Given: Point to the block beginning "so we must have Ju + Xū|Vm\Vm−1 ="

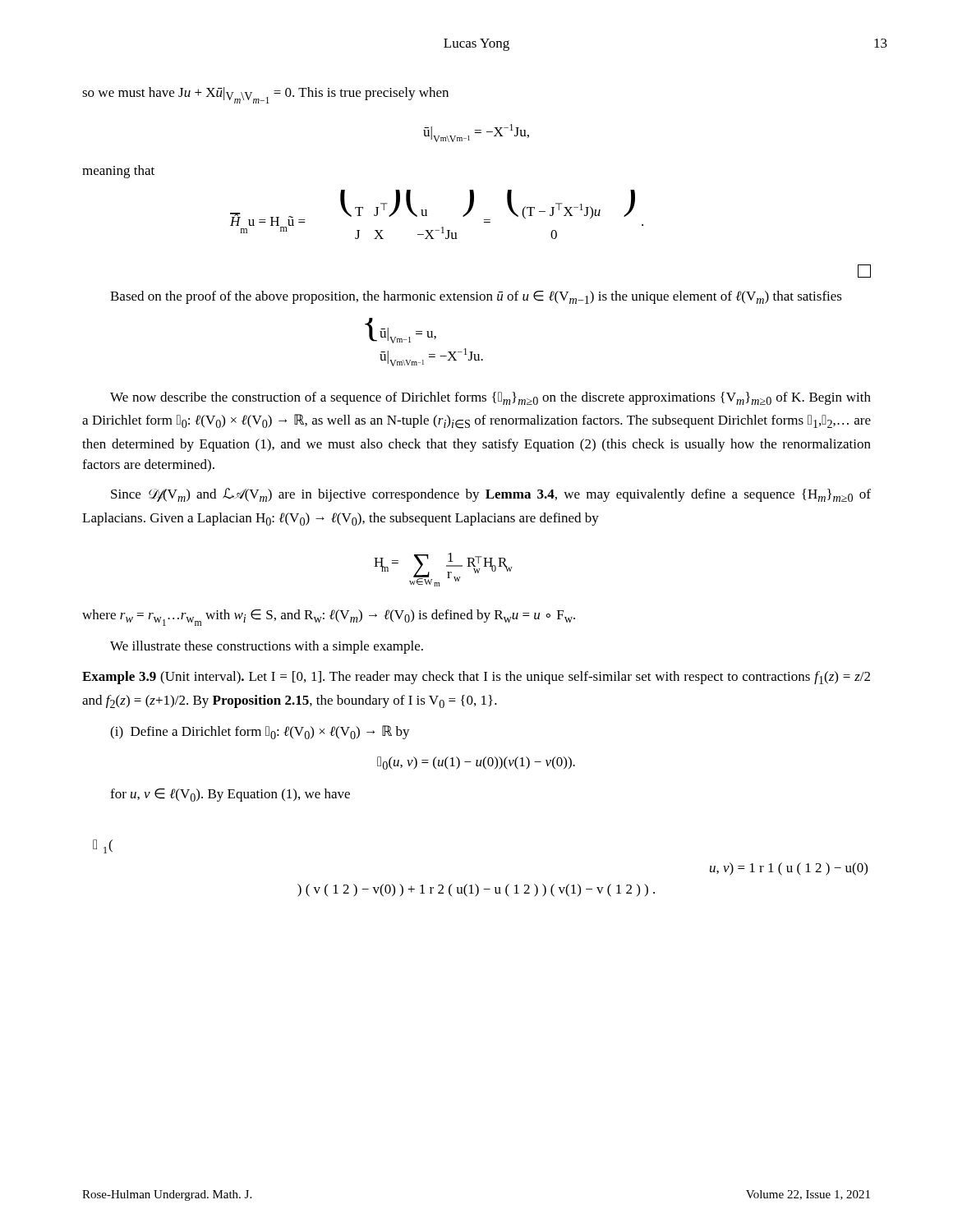Looking at the screenshot, I should tap(266, 95).
